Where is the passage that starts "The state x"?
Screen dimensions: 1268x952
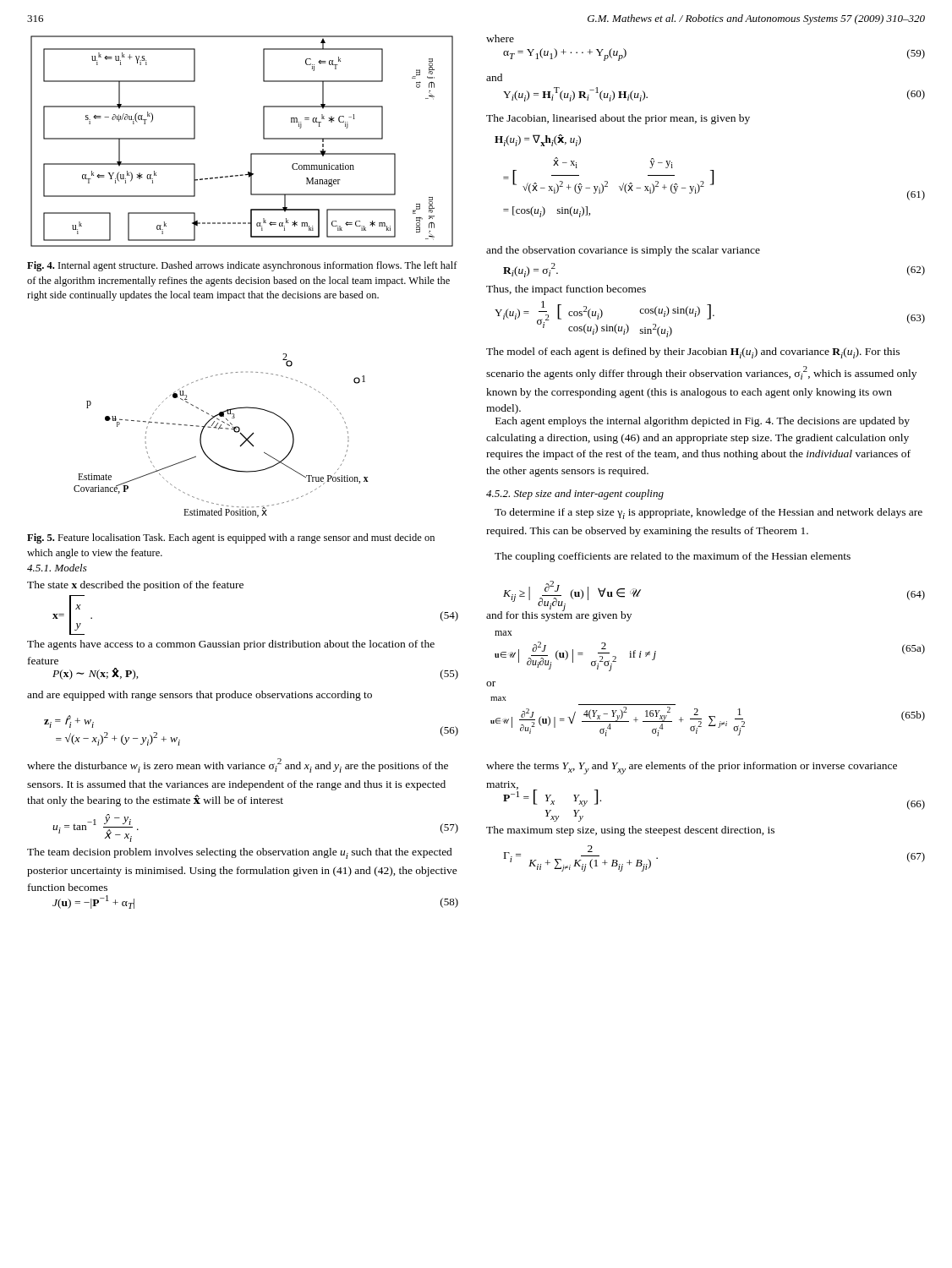click(x=135, y=585)
